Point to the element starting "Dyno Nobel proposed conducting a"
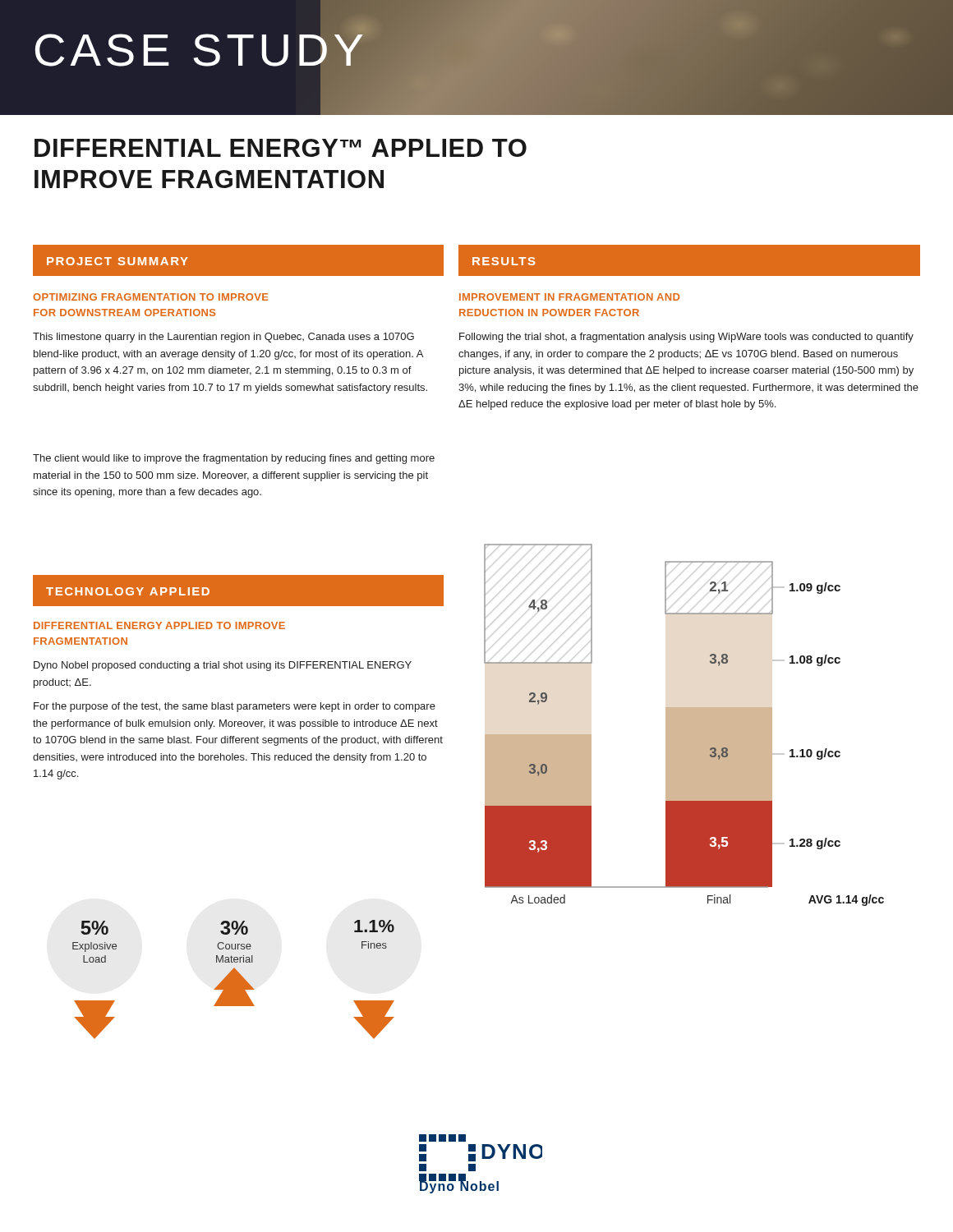 tap(222, 673)
